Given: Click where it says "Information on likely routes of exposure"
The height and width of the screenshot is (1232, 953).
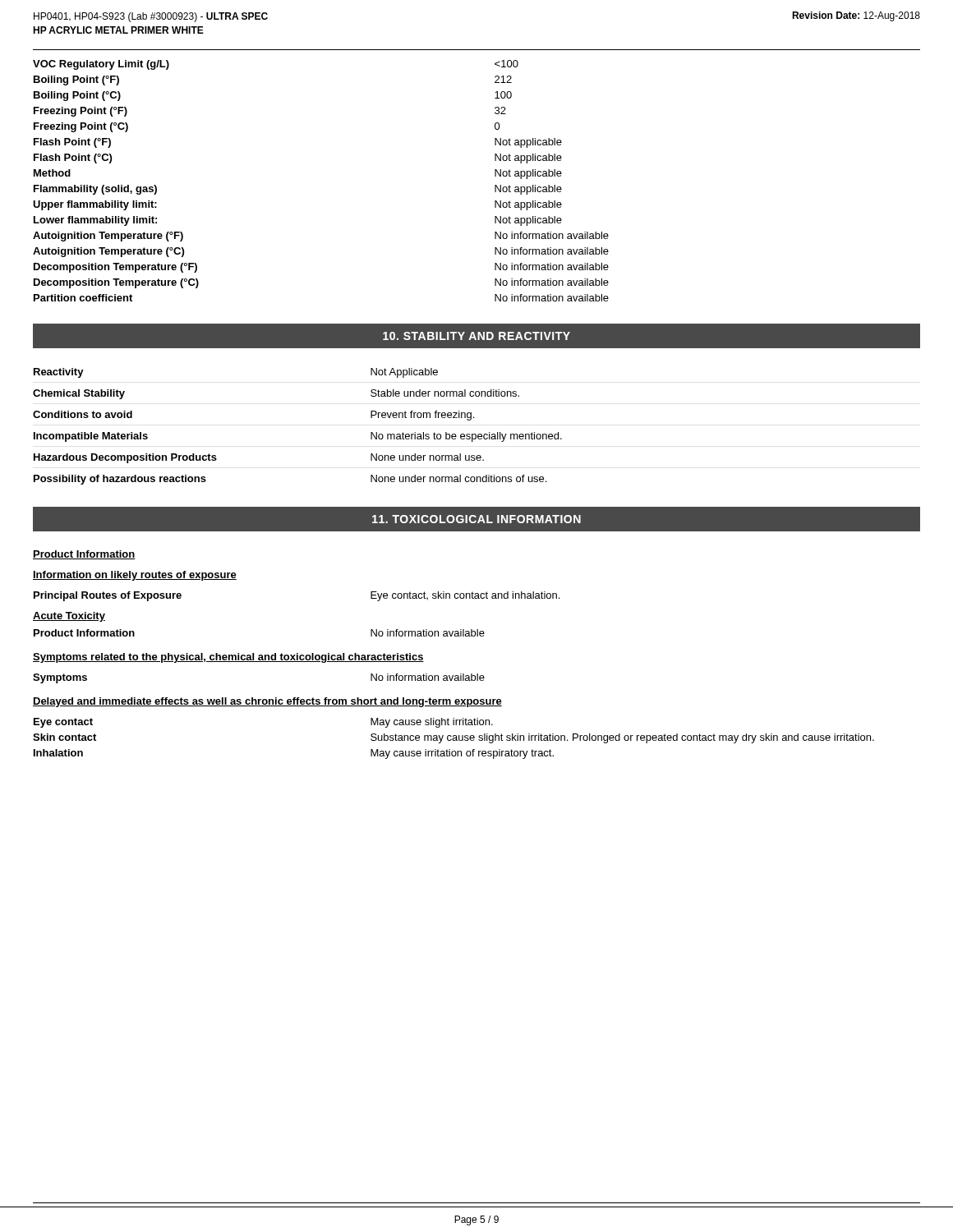Looking at the screenshot, I should click(x=135, y=574).
